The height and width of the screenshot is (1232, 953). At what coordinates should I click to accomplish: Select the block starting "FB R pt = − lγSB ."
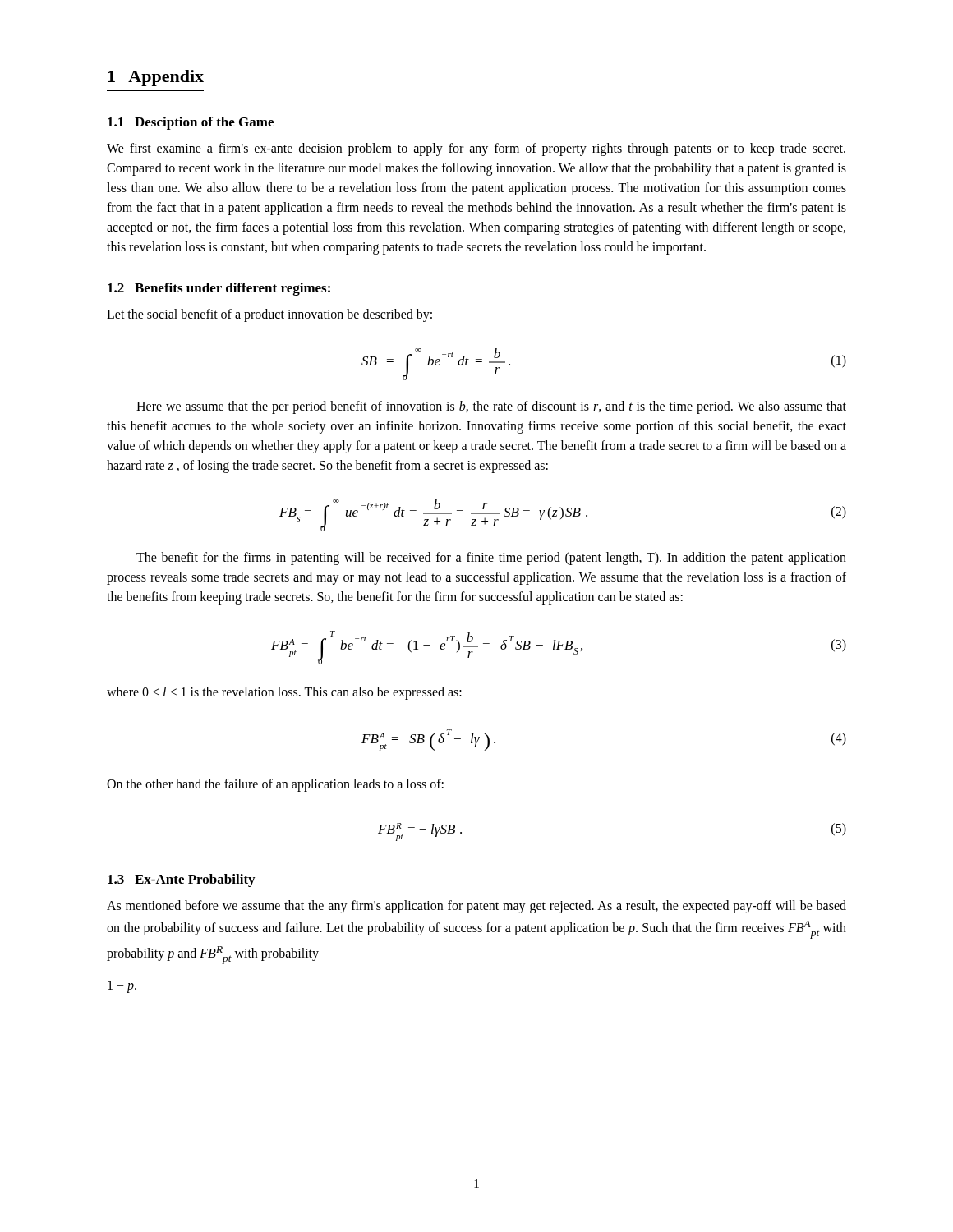coord(400,828)
